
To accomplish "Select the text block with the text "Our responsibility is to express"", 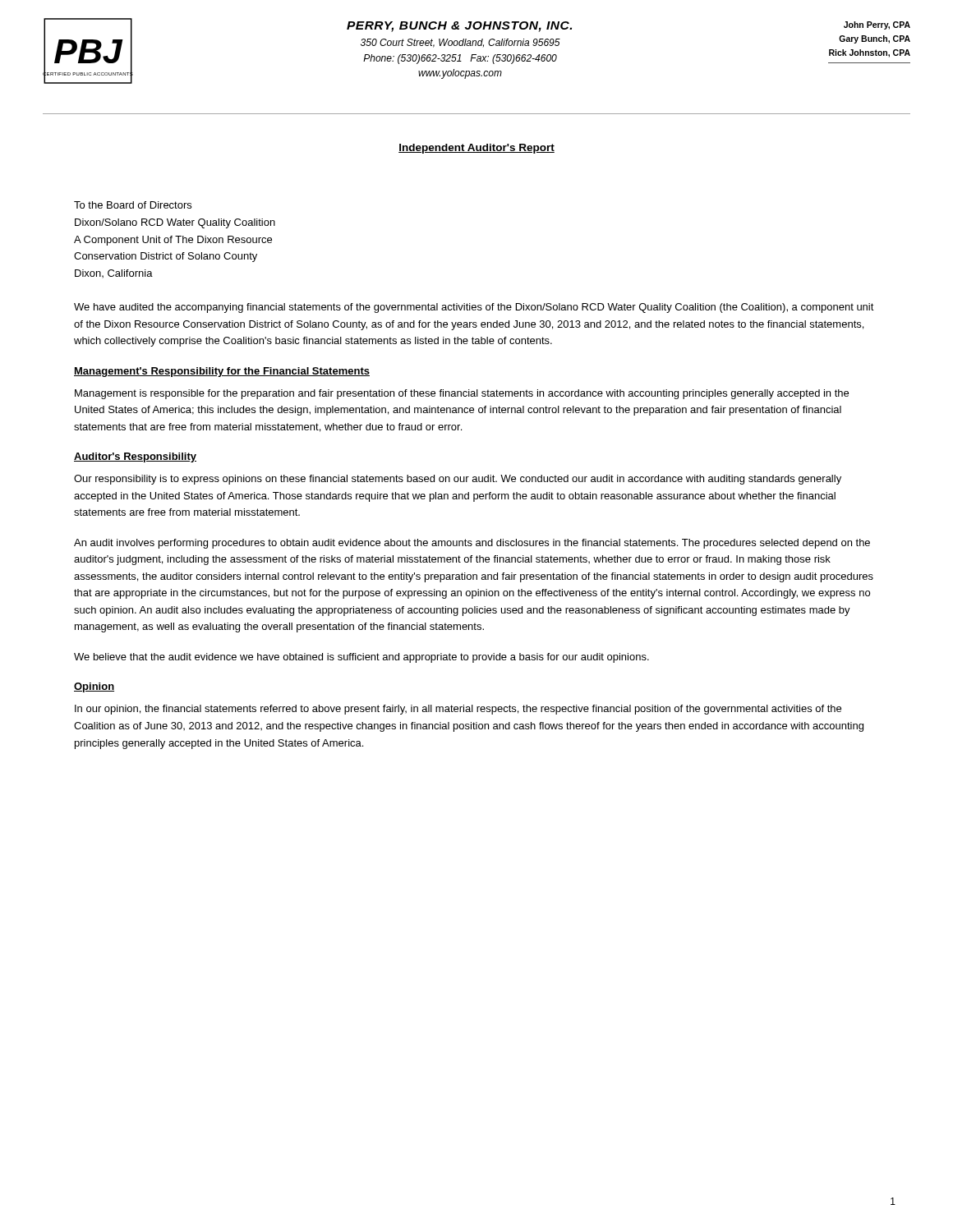I will tap(458, 495).
